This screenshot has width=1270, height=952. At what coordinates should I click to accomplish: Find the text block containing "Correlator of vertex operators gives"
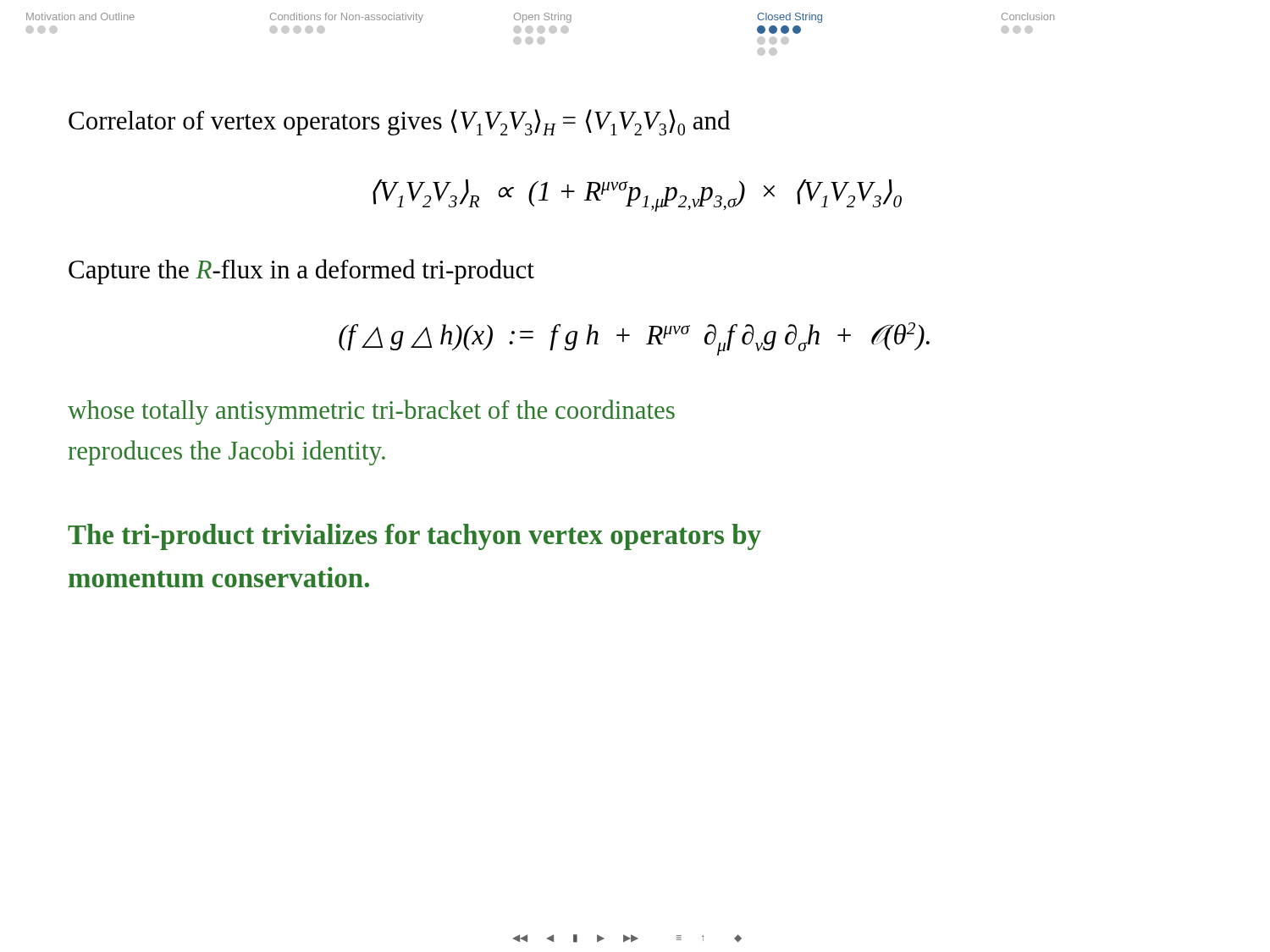pyautogui.click(x=399, y=122)
